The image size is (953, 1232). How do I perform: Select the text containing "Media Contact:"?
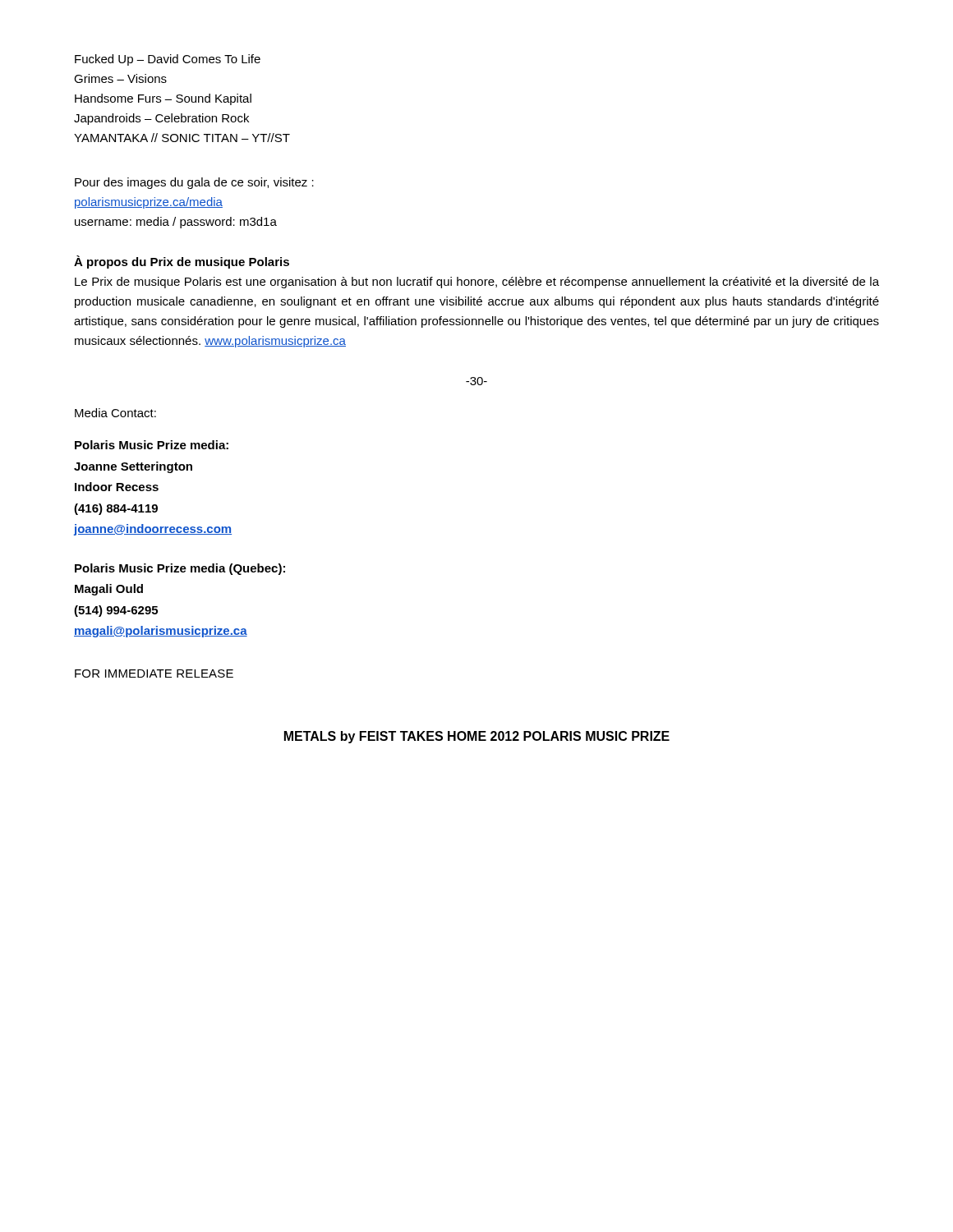point(115,413)
